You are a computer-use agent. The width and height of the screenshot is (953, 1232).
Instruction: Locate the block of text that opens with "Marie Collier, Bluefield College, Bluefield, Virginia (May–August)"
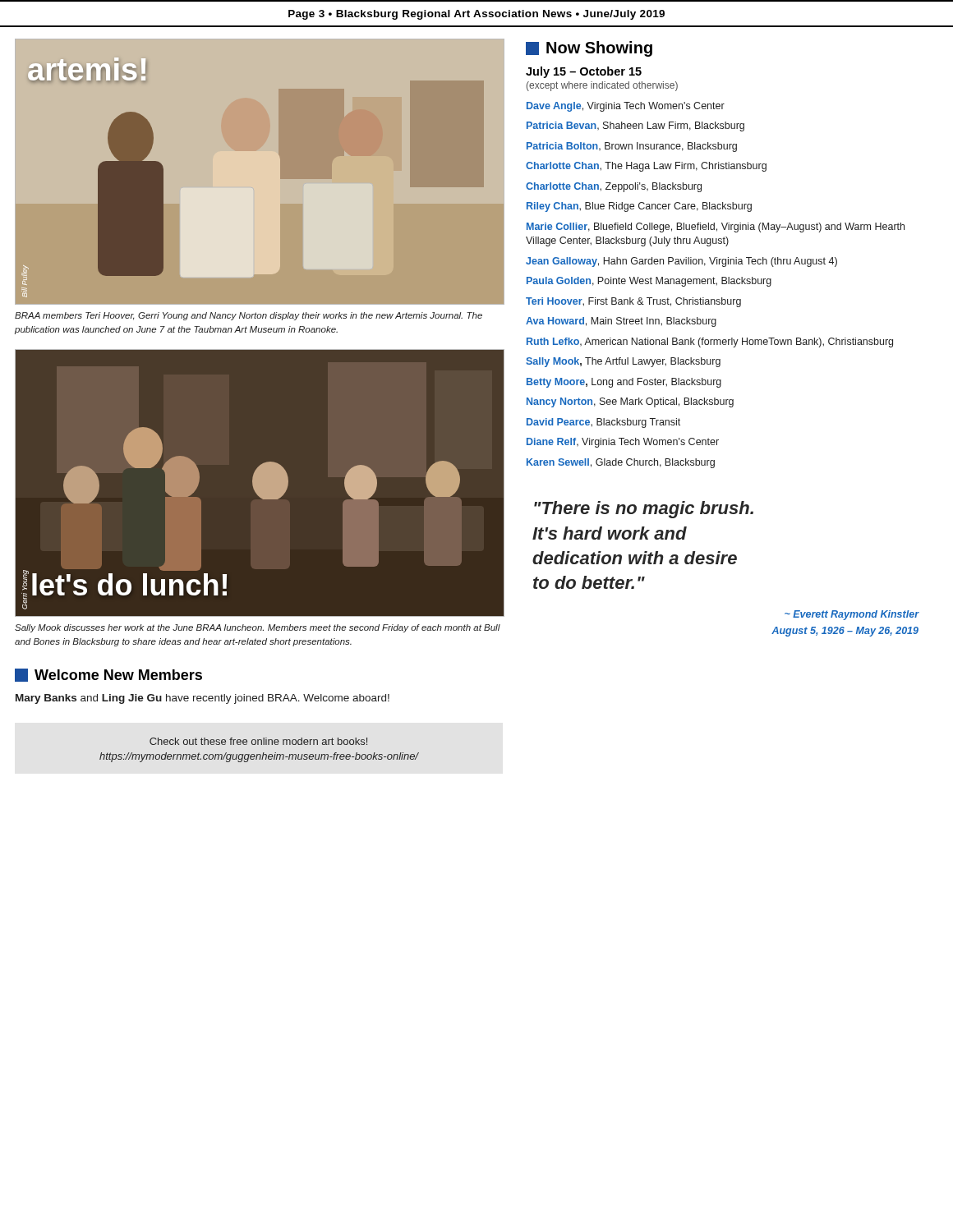pos(716,234)
